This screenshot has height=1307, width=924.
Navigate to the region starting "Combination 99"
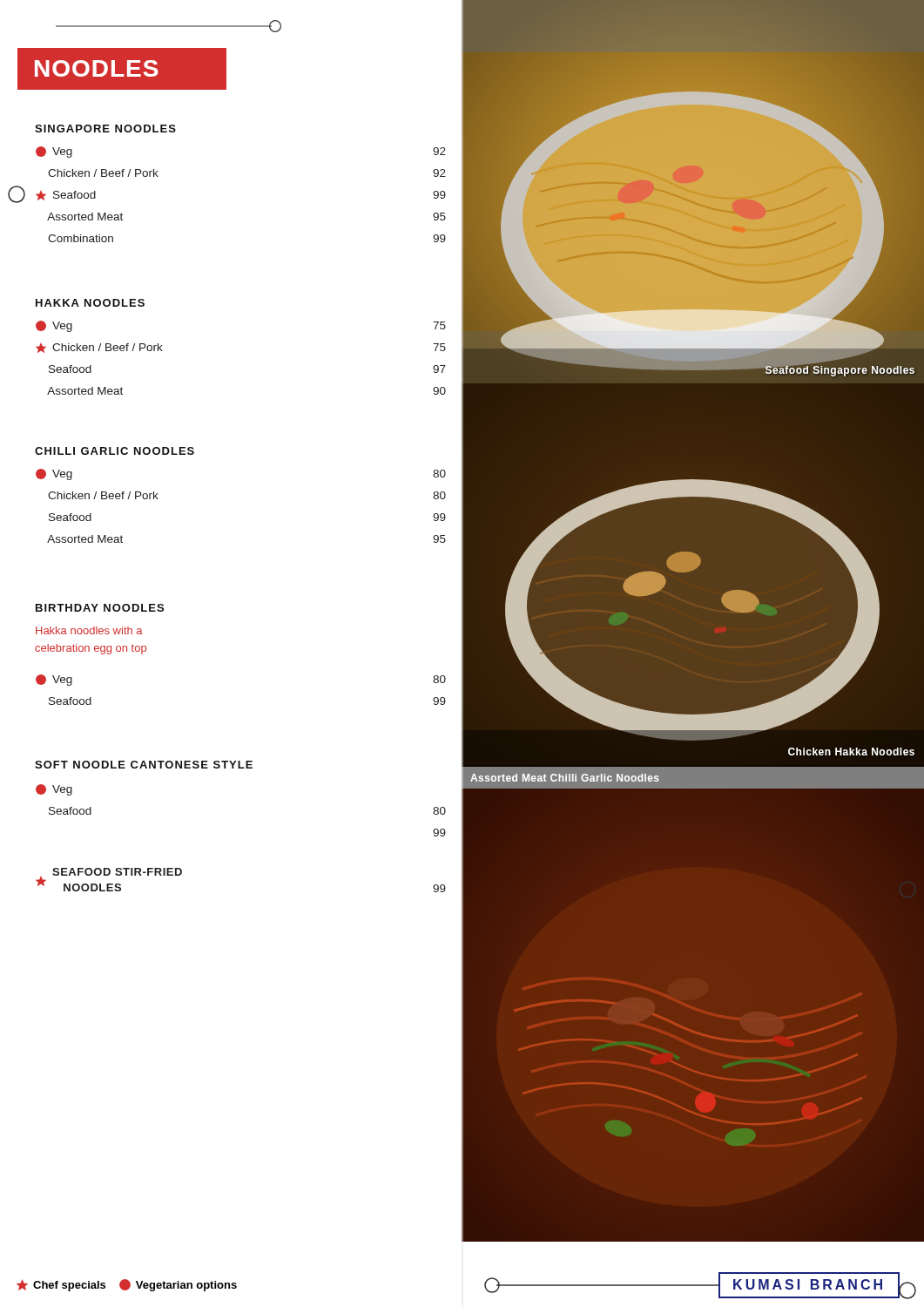tap(81, 238)
